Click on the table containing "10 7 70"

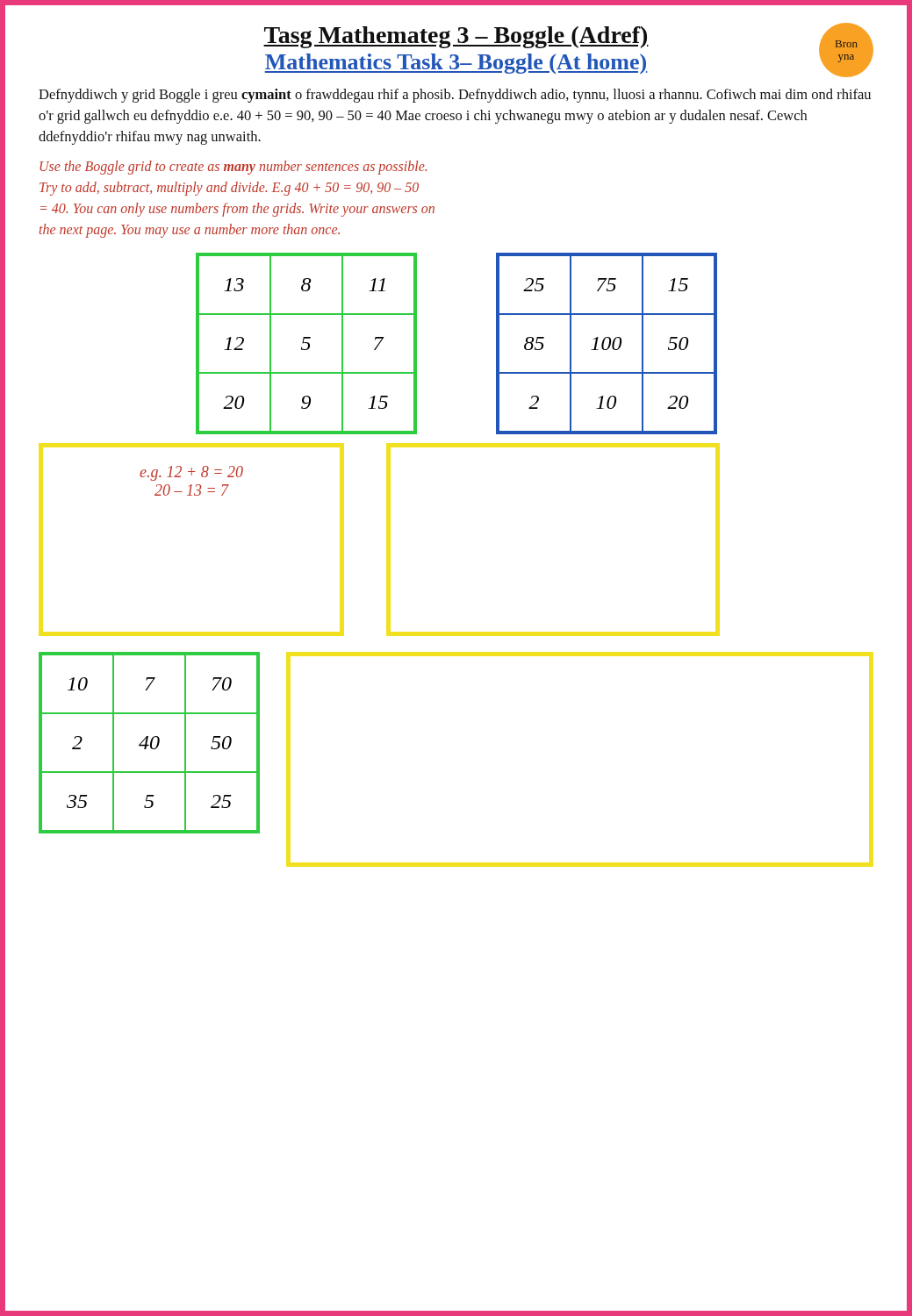[x=149, y=742]
